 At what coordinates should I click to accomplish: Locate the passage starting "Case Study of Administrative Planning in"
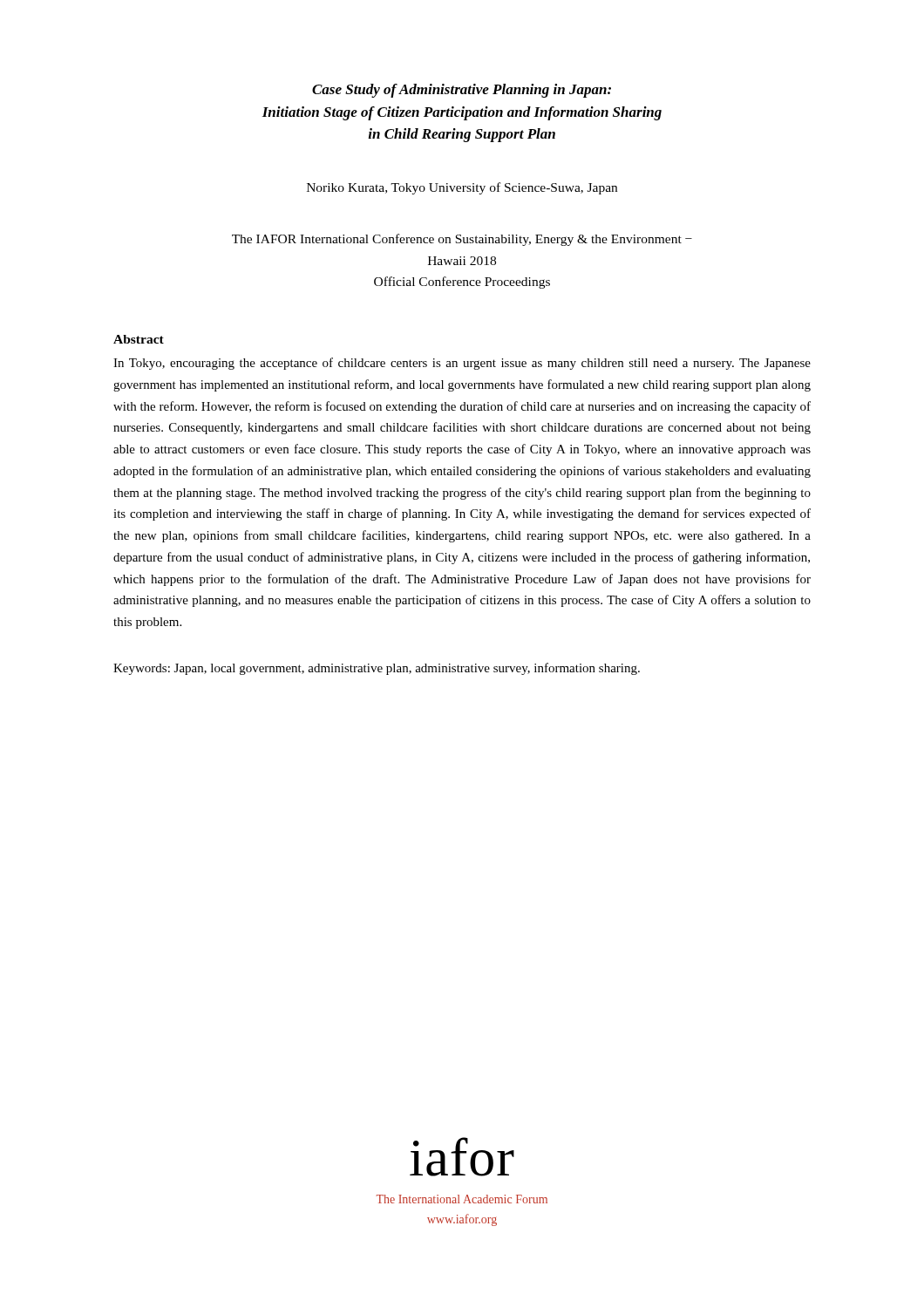[462, 112]
